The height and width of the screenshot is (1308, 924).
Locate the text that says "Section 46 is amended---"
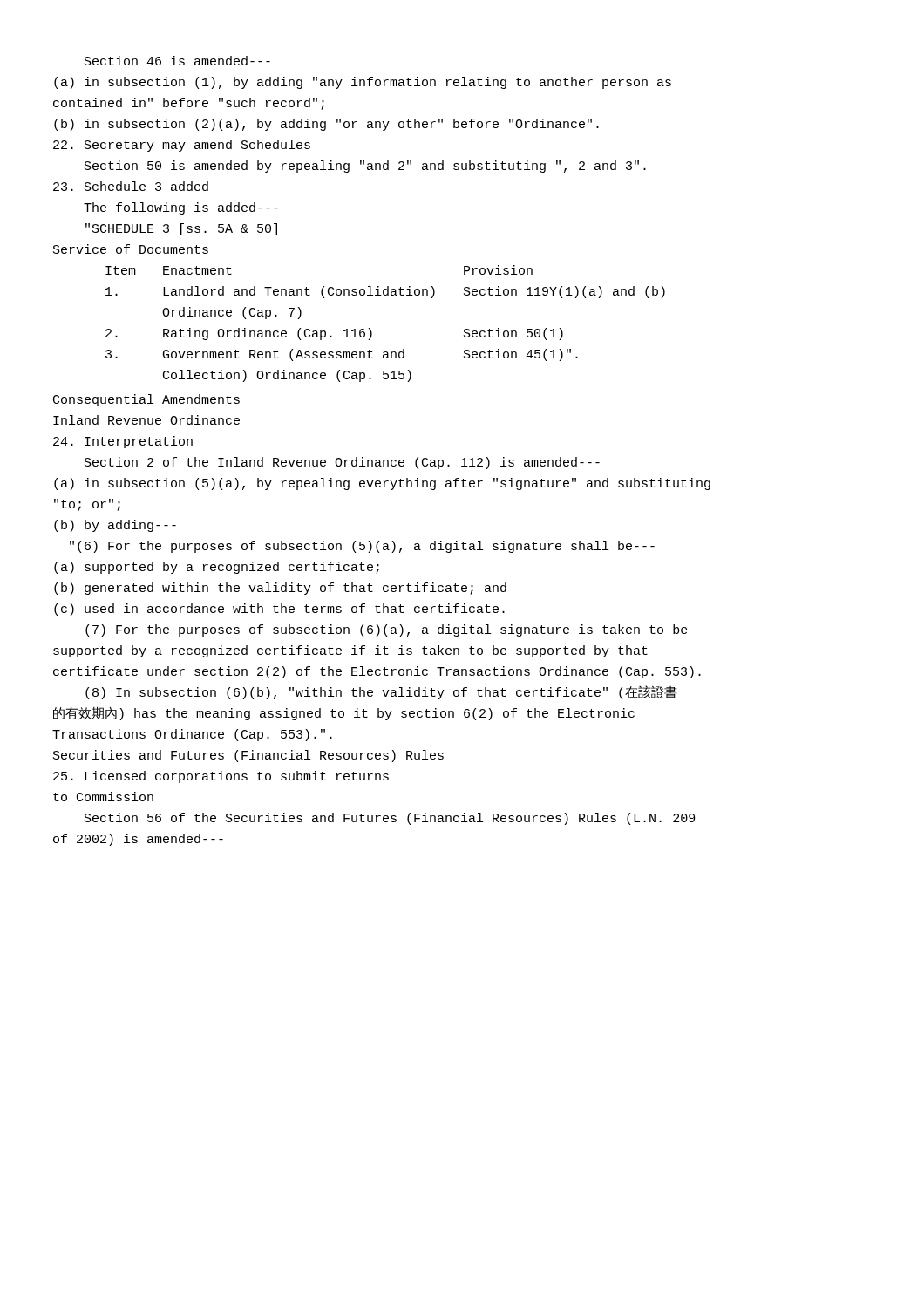[162, 62]
